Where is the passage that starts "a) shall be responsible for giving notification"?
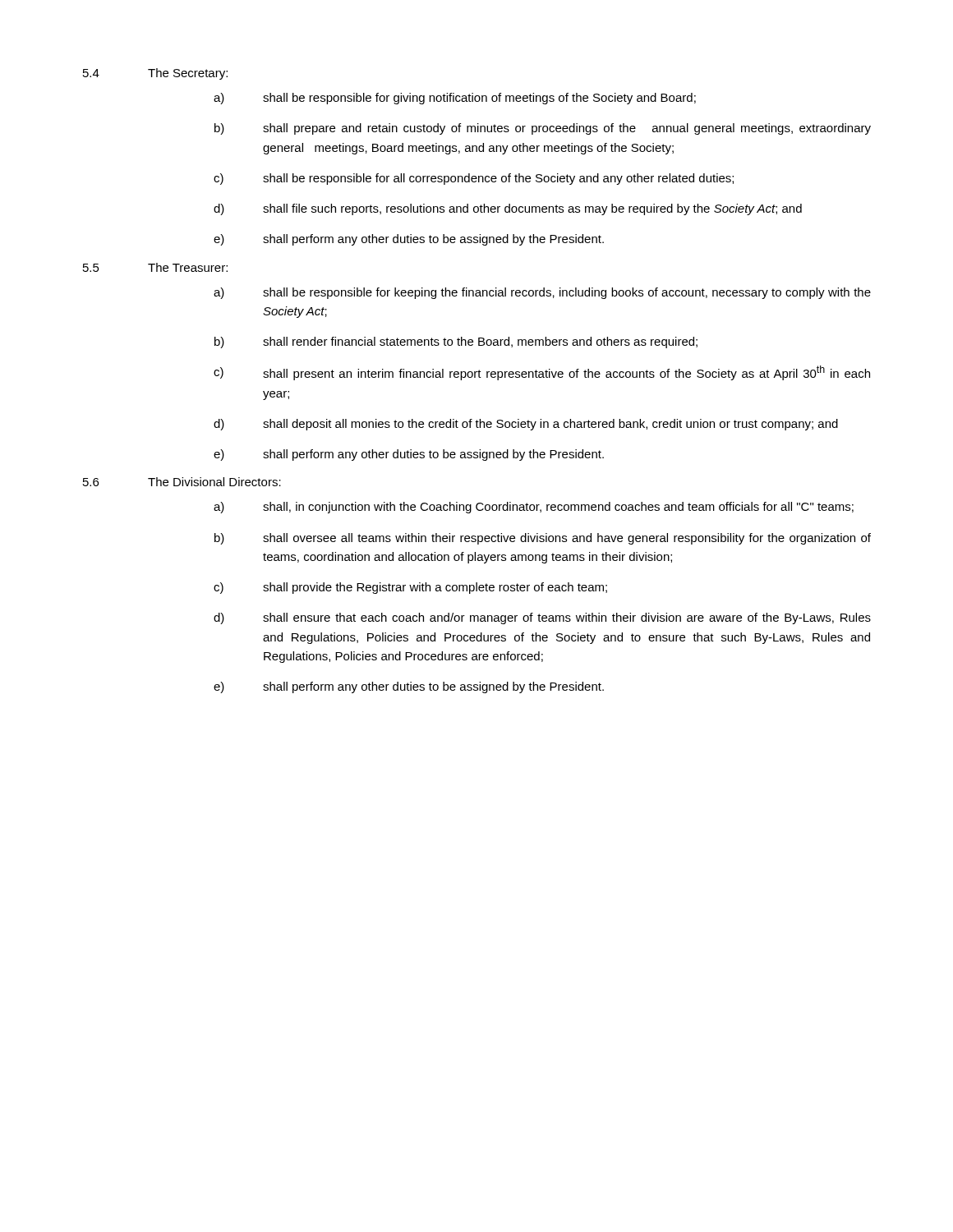 tap(542, 97)
